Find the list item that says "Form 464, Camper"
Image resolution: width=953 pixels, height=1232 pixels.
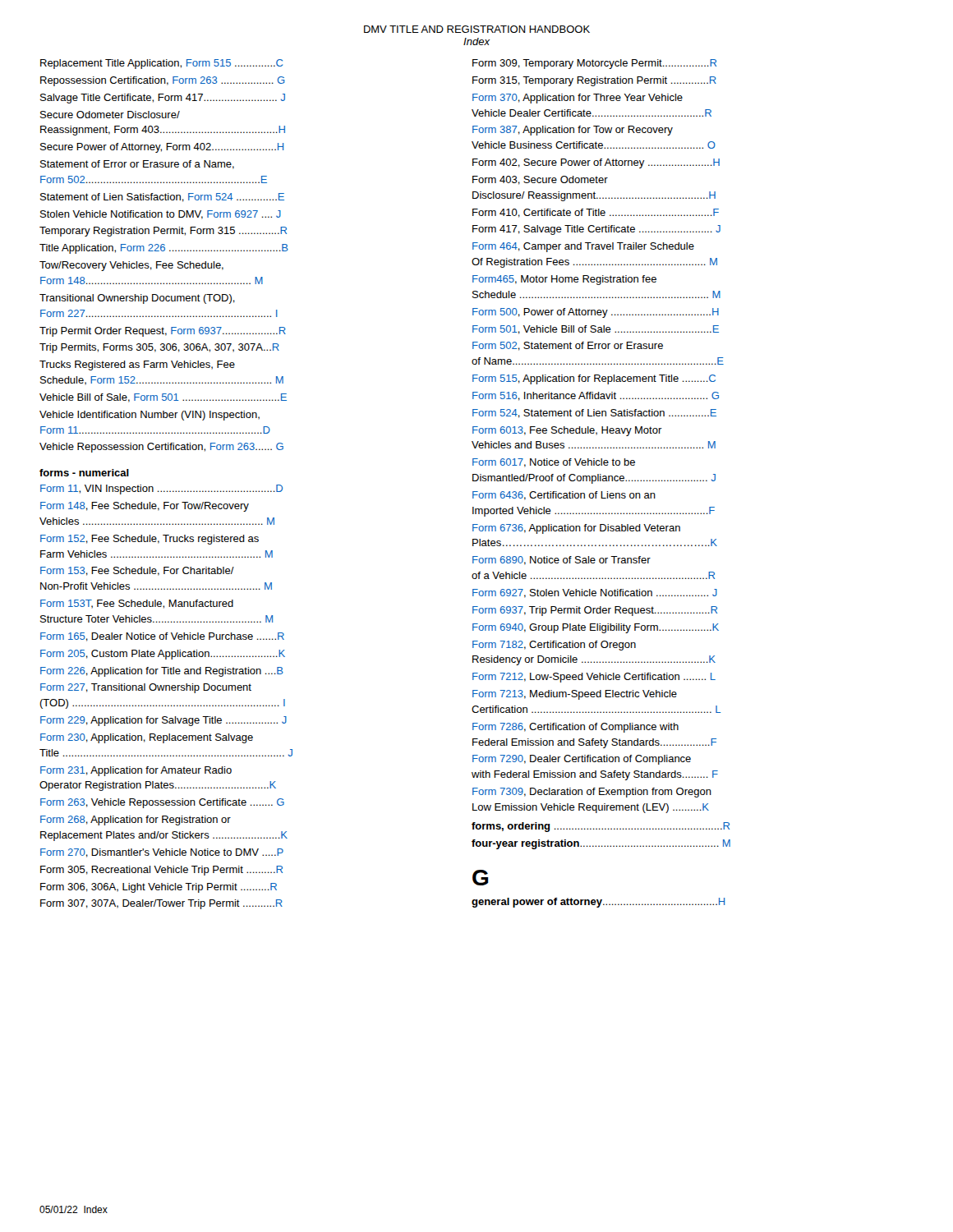[673, 255]
